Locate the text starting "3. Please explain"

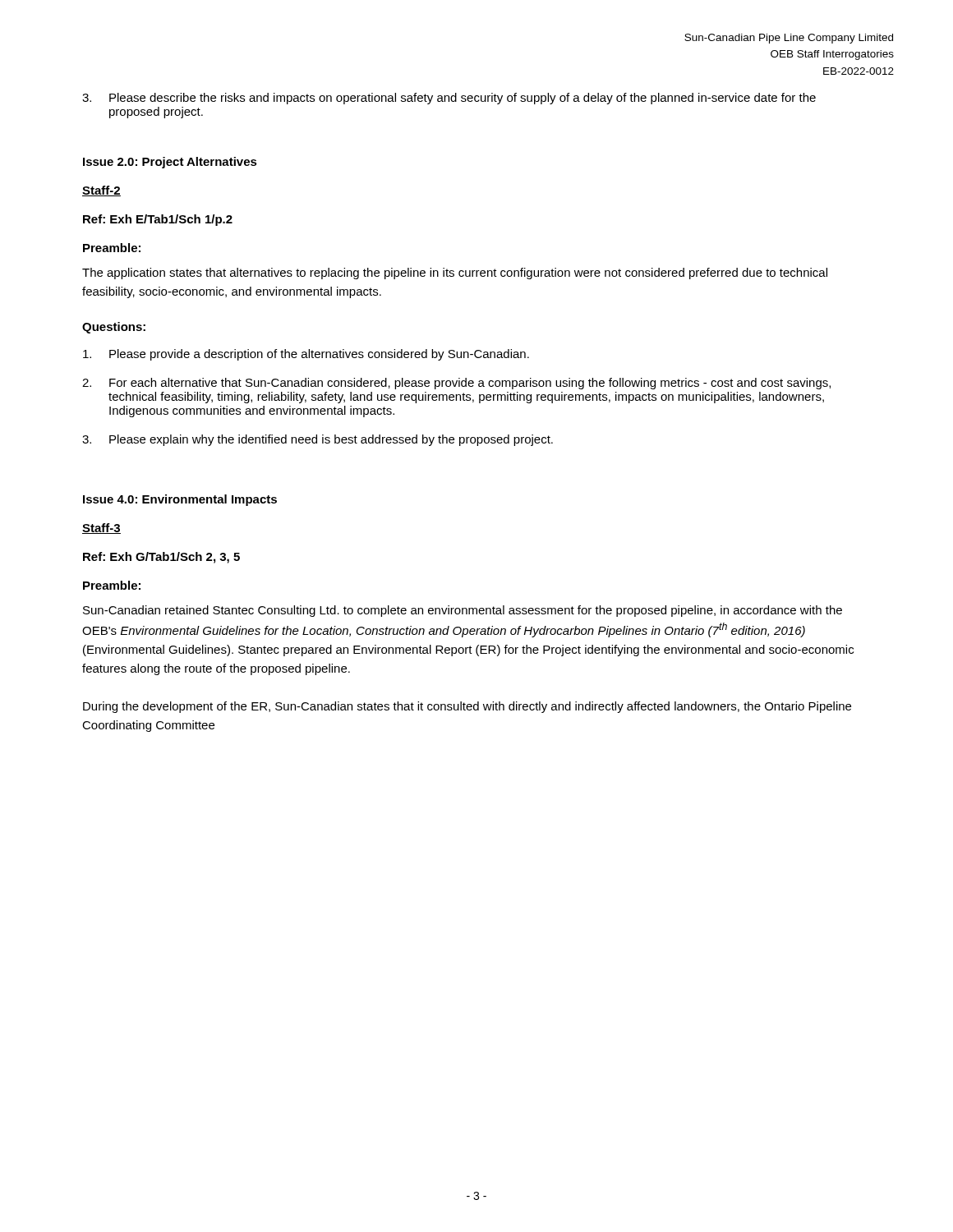(x=476, y=439)
